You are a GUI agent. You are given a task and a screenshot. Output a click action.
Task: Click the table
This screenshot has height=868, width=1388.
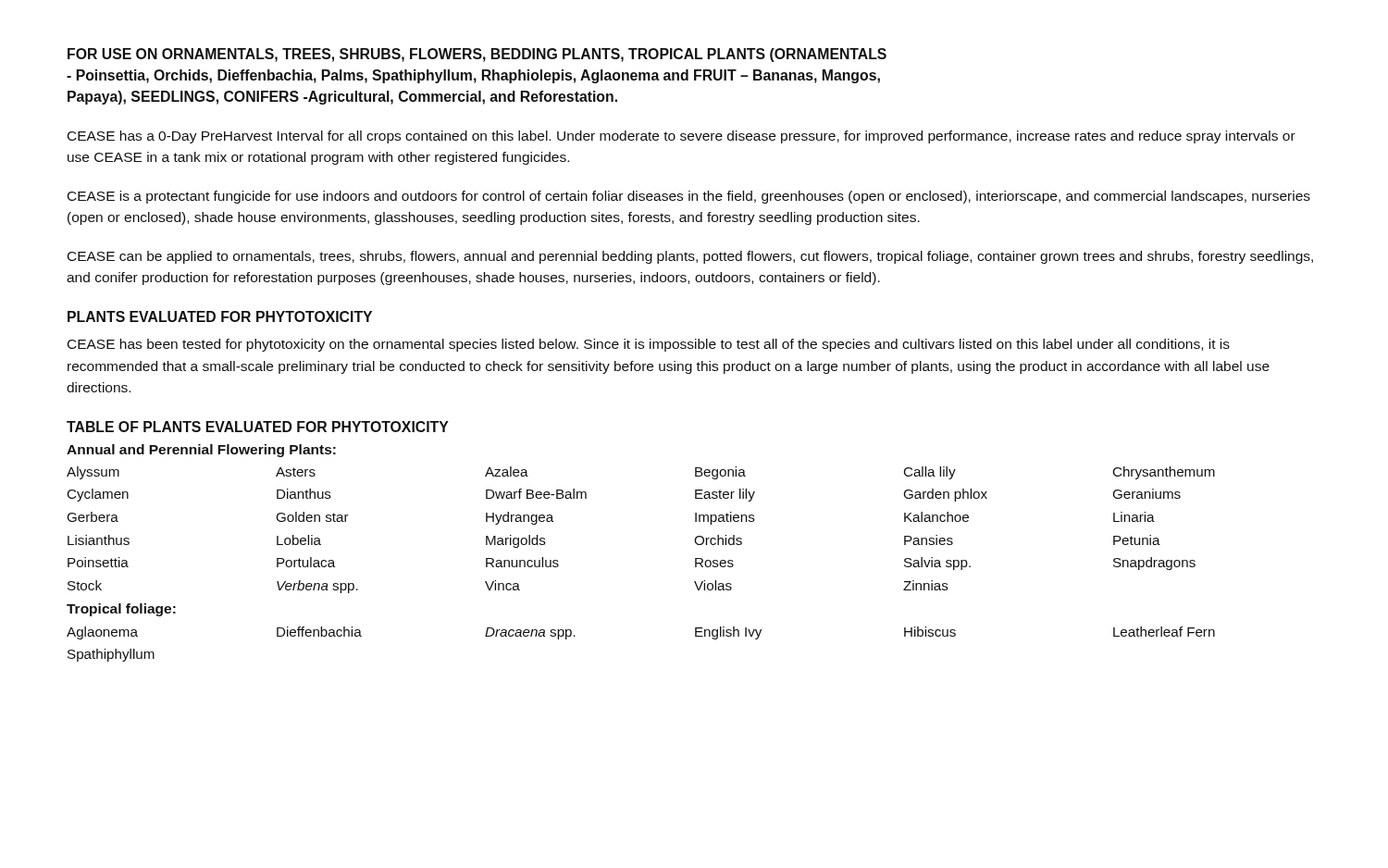coord(694,552)
